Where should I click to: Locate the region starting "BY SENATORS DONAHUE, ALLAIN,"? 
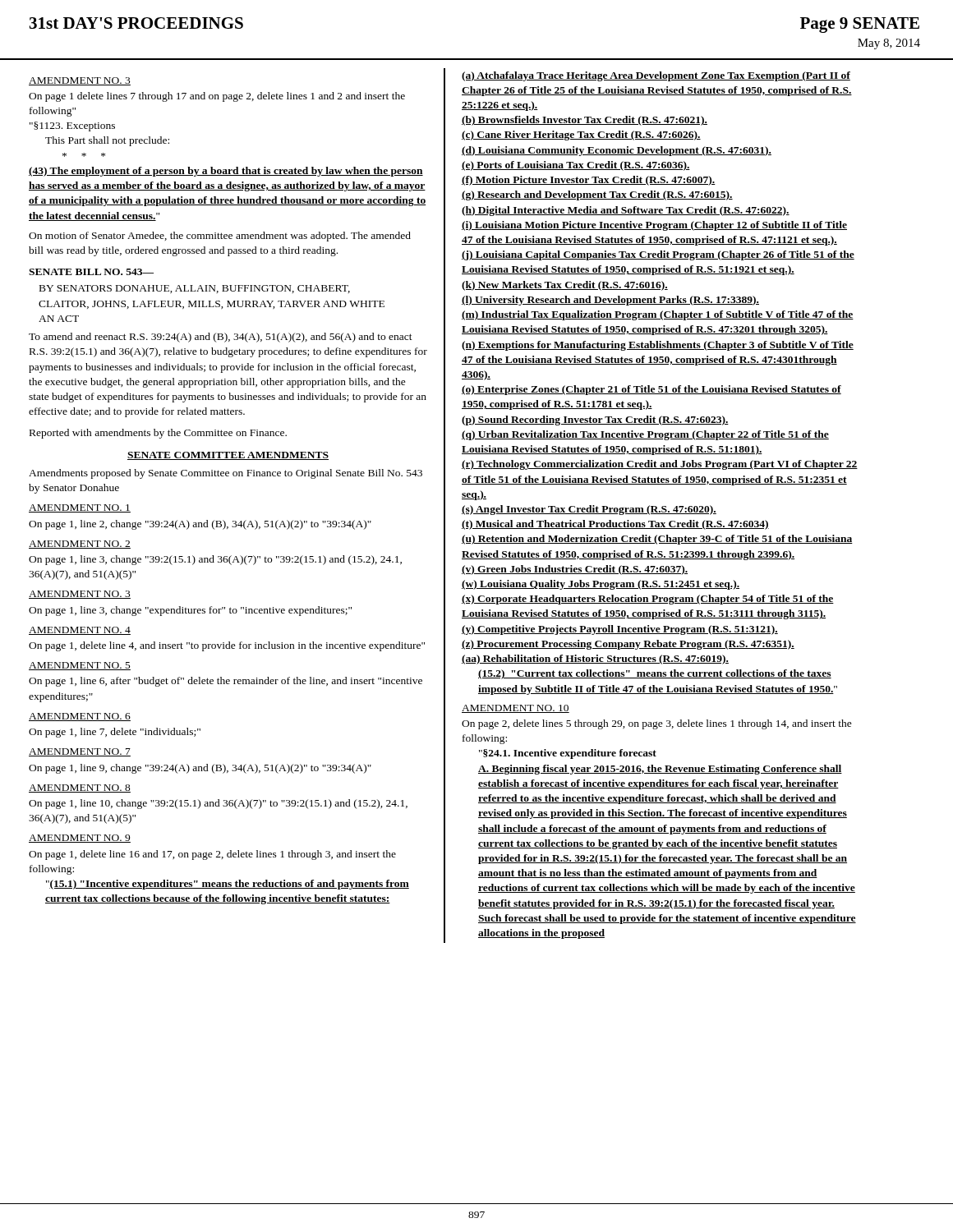tap(207, 304)
